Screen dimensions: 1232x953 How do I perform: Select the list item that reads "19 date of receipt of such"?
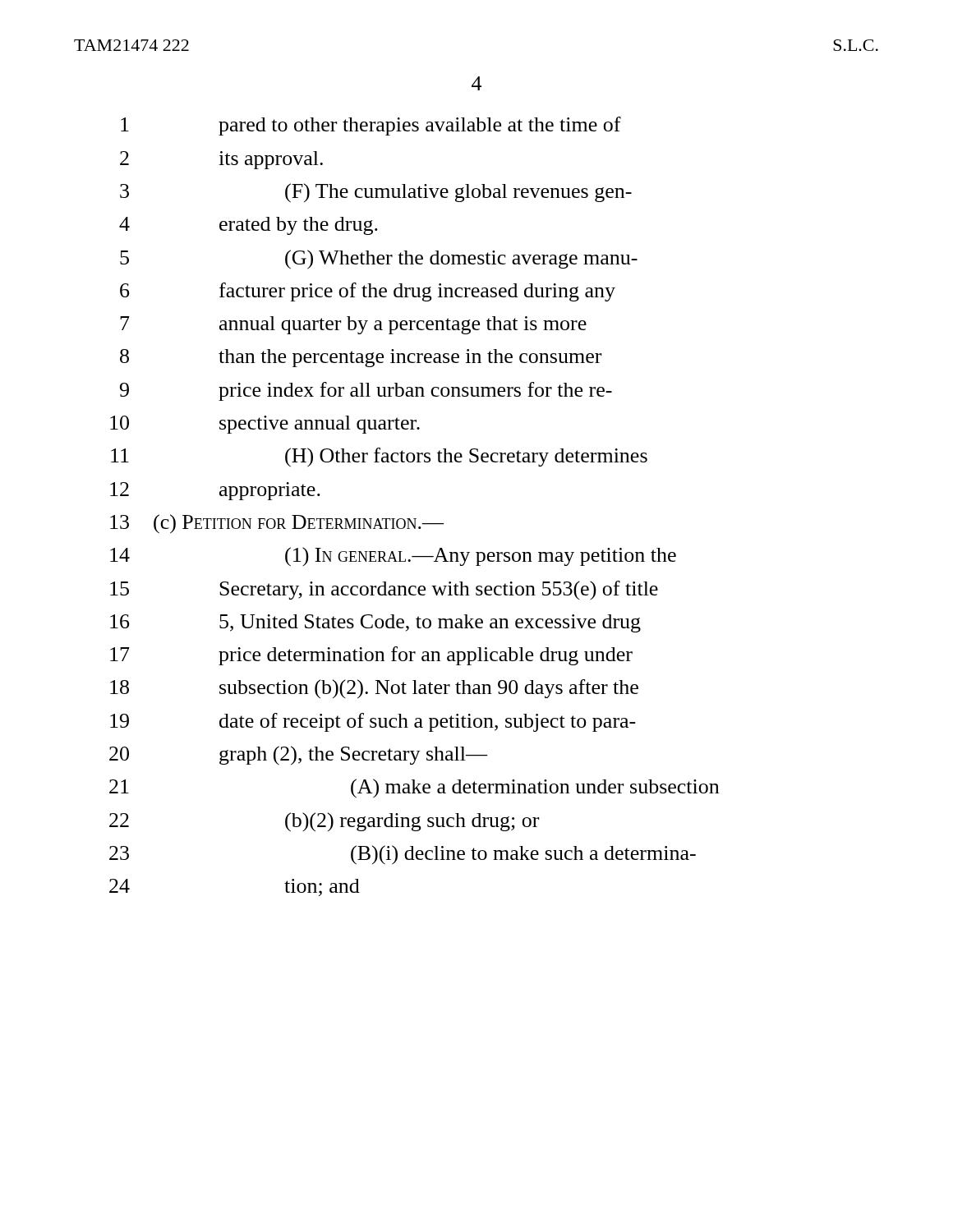[476, 721]
